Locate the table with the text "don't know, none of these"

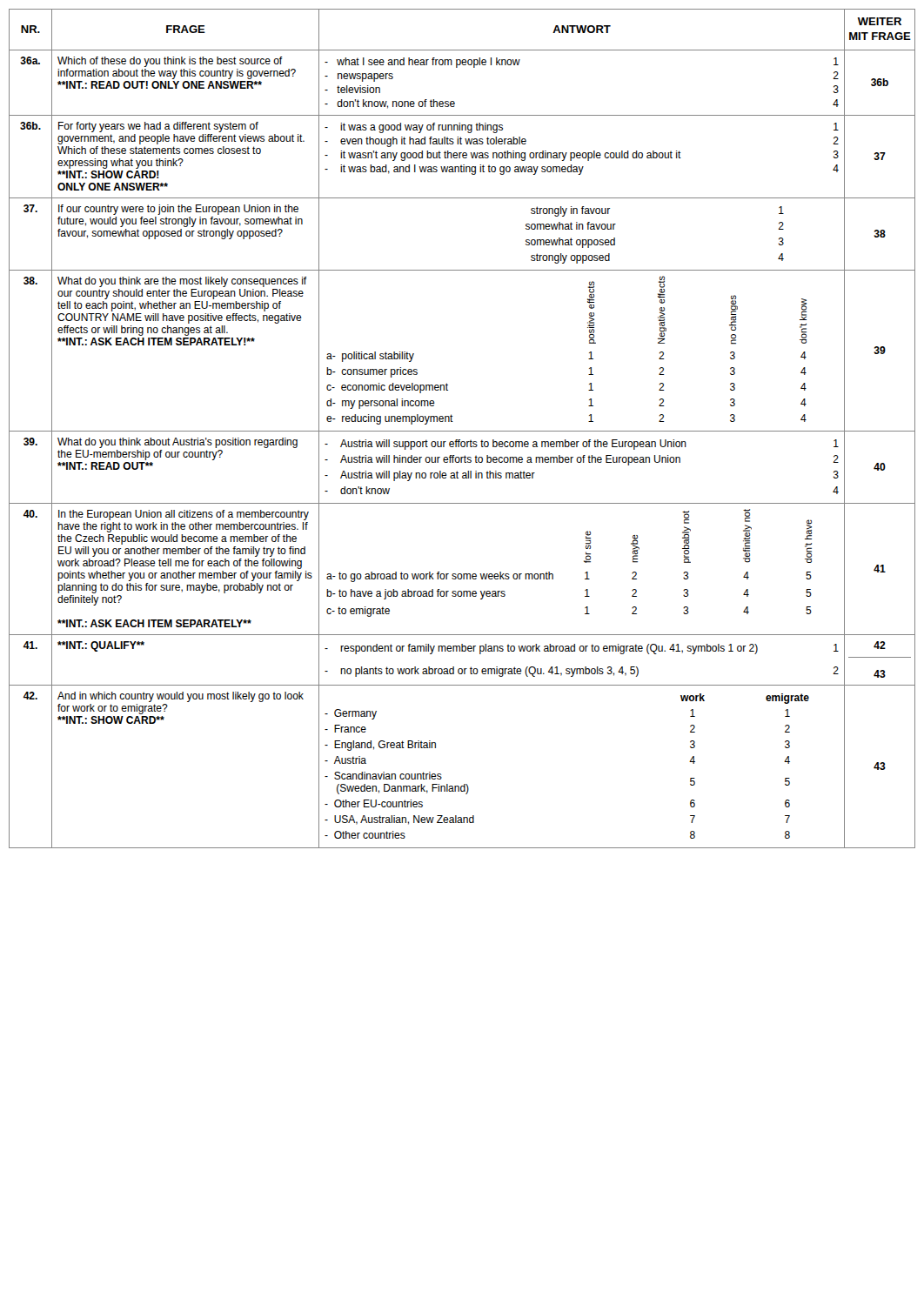[462, 429]
